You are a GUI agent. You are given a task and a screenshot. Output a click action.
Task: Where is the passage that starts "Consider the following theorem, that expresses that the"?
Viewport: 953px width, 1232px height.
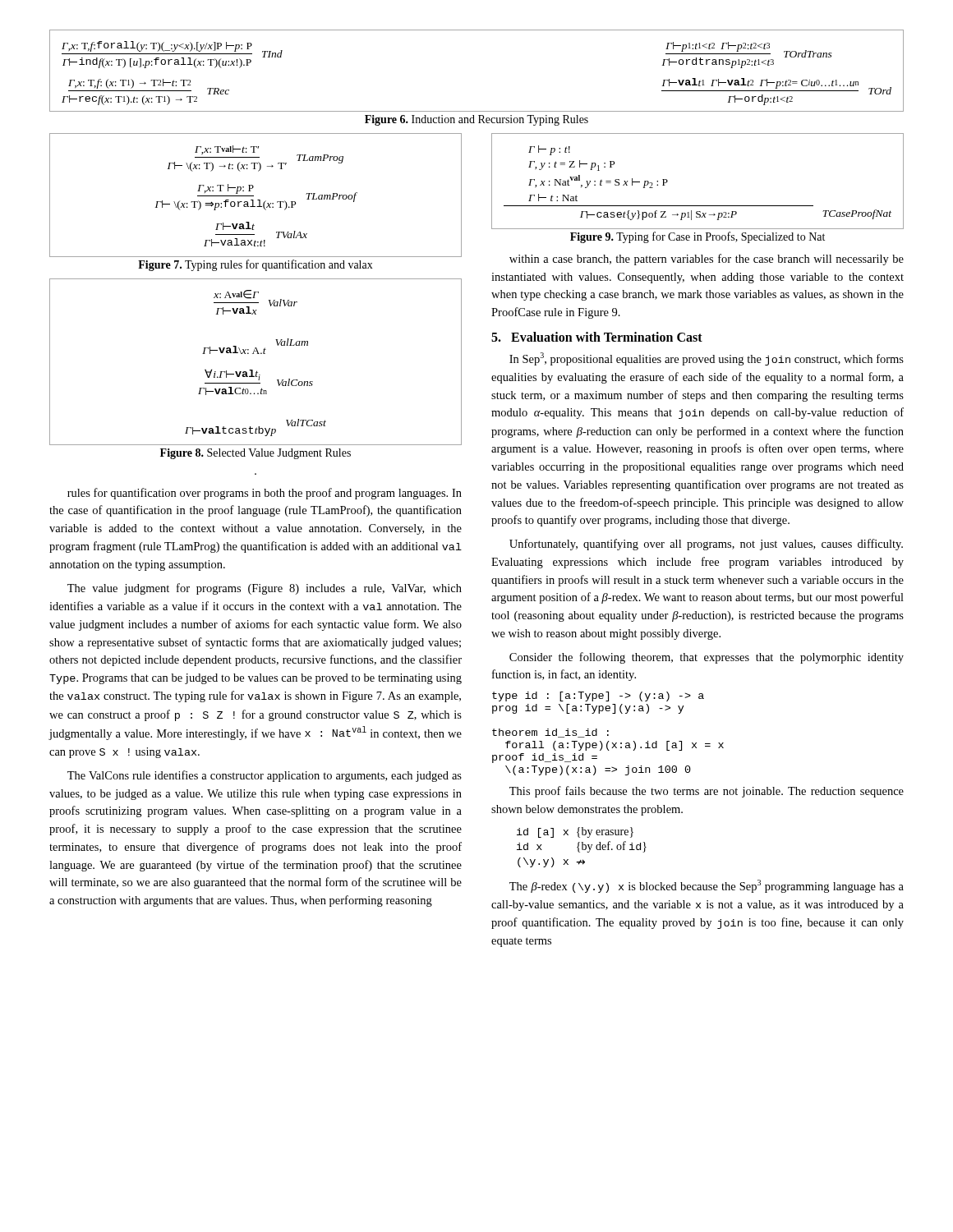pyautogui.click(x=698, y=666)
